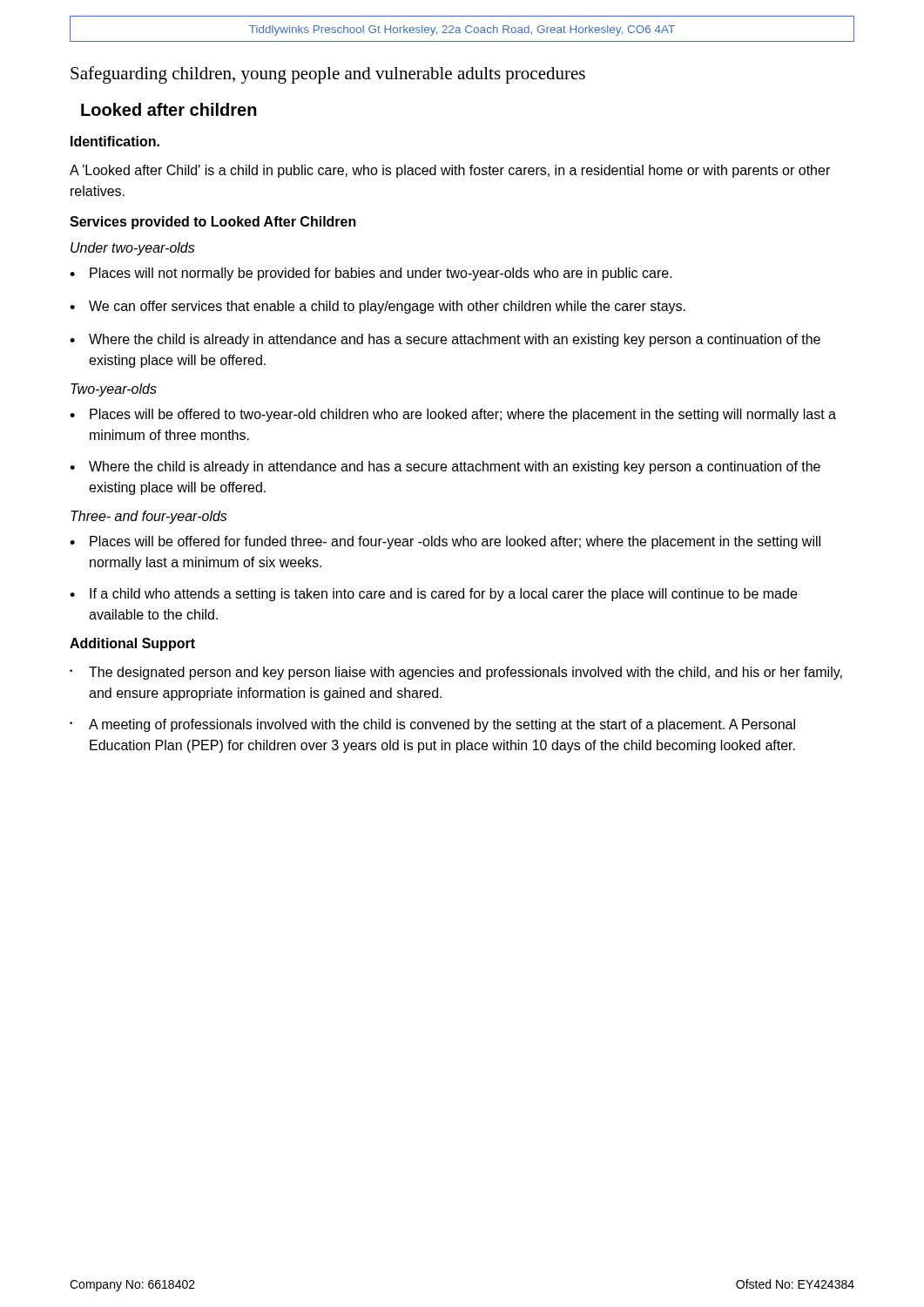Locate the block starting "• Places will be offered for funded three-"
The height and width of the screenshot is (1307, 924).
462,553
